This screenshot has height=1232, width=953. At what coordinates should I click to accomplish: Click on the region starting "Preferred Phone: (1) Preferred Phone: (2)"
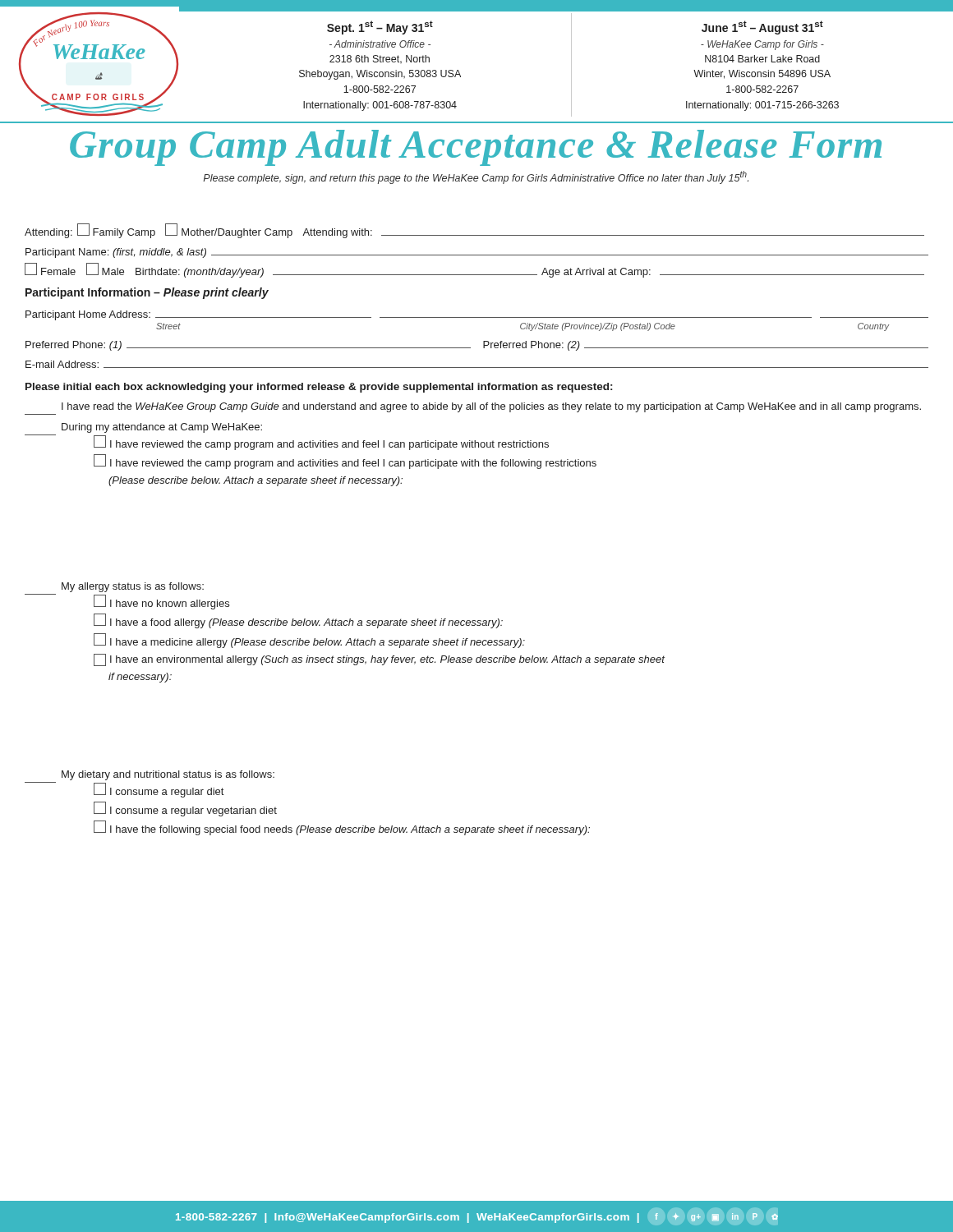(x=476, y=342)
